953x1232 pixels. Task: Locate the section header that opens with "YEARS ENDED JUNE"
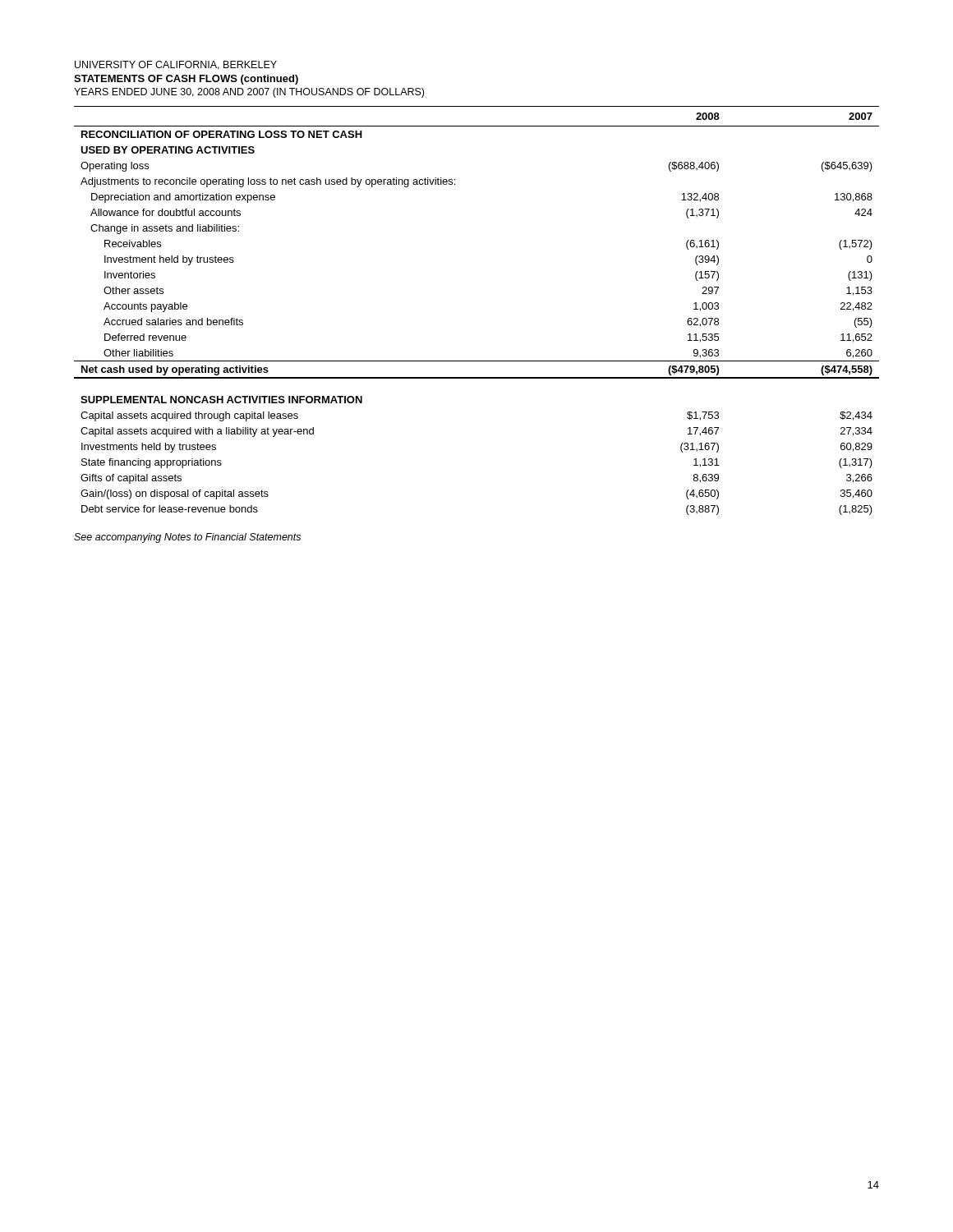(249, 92)
